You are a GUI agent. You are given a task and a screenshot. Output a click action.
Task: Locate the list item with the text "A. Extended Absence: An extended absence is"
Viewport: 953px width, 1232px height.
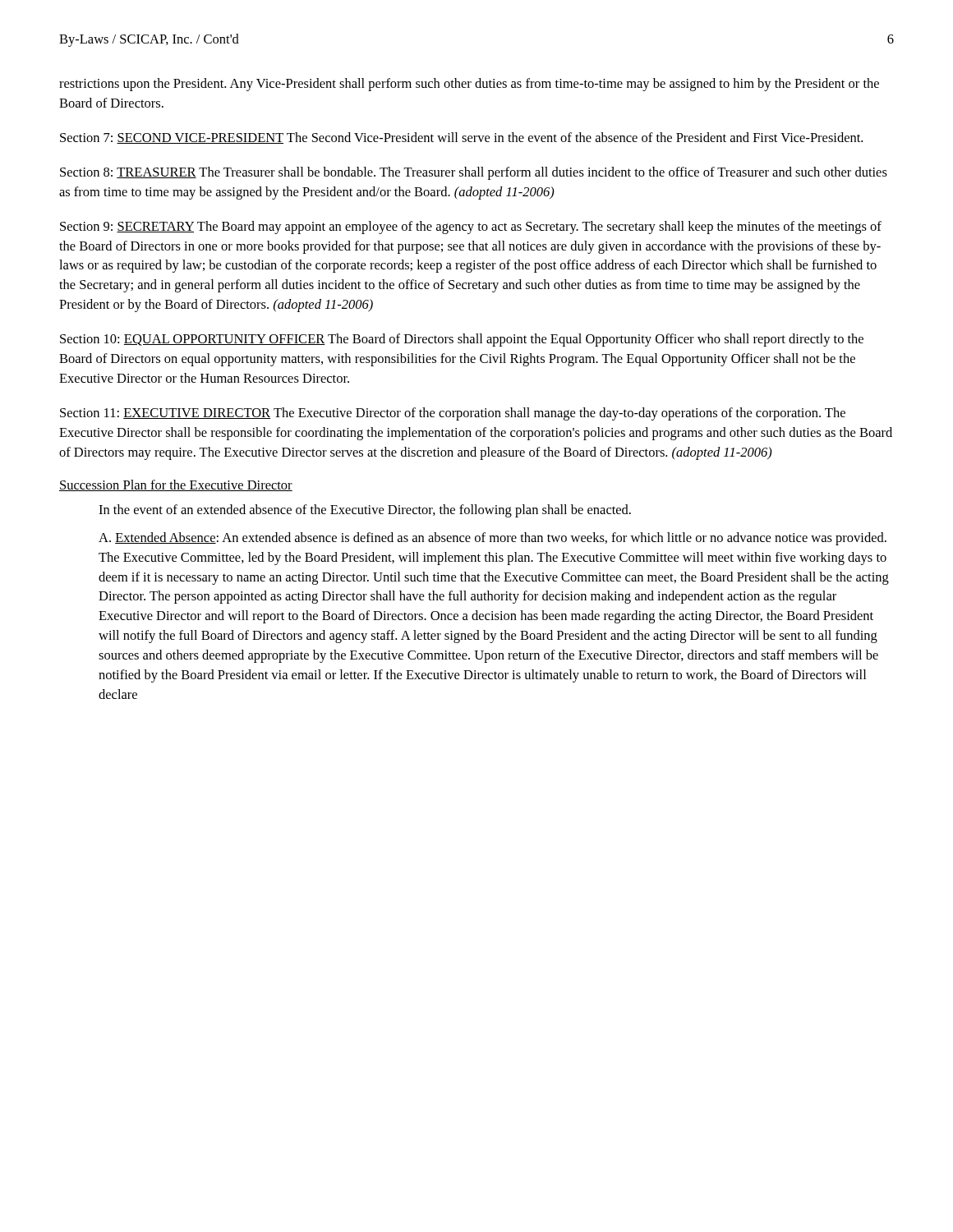pos(494,616)
